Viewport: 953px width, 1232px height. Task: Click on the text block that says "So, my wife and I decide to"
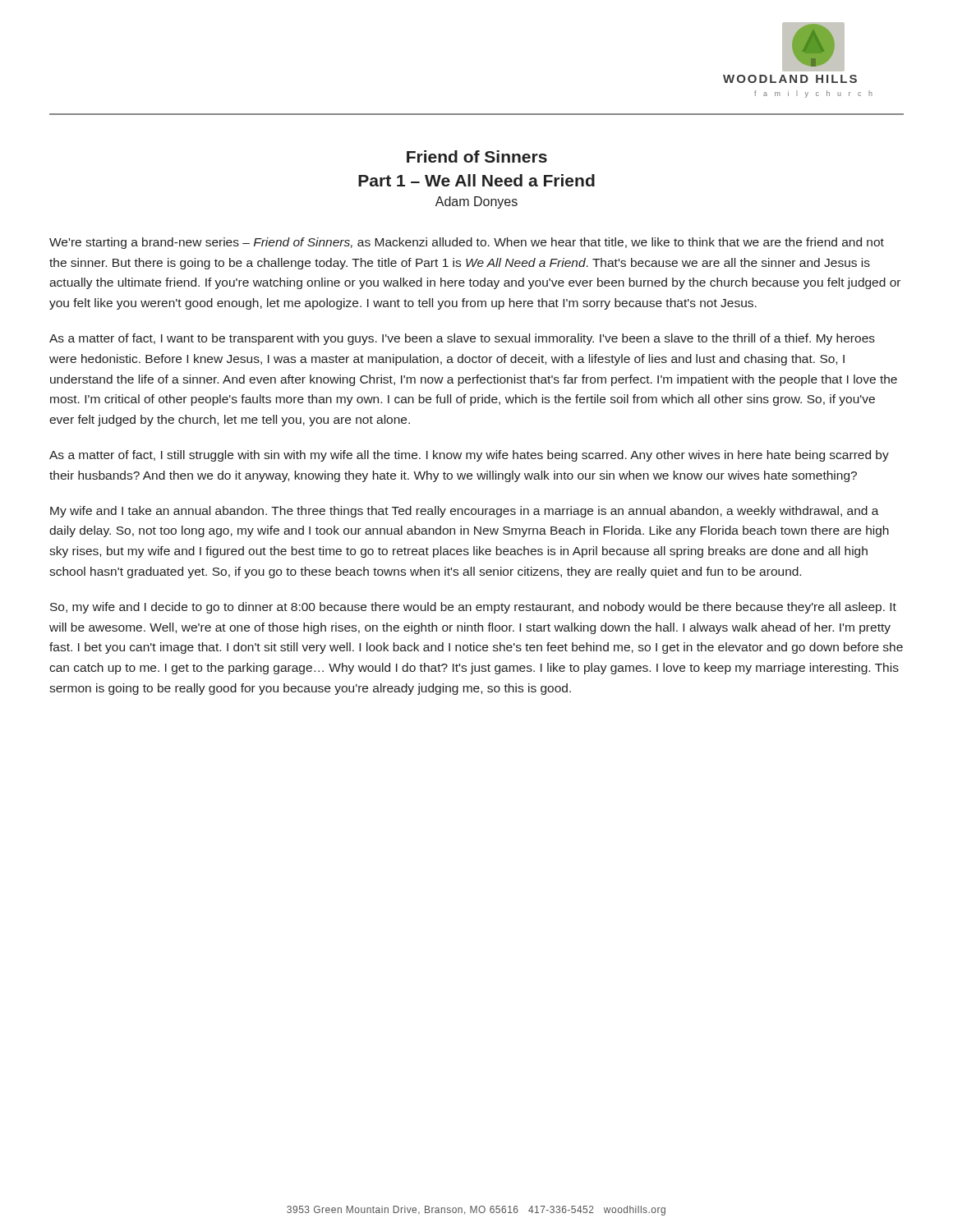point(476,647)
